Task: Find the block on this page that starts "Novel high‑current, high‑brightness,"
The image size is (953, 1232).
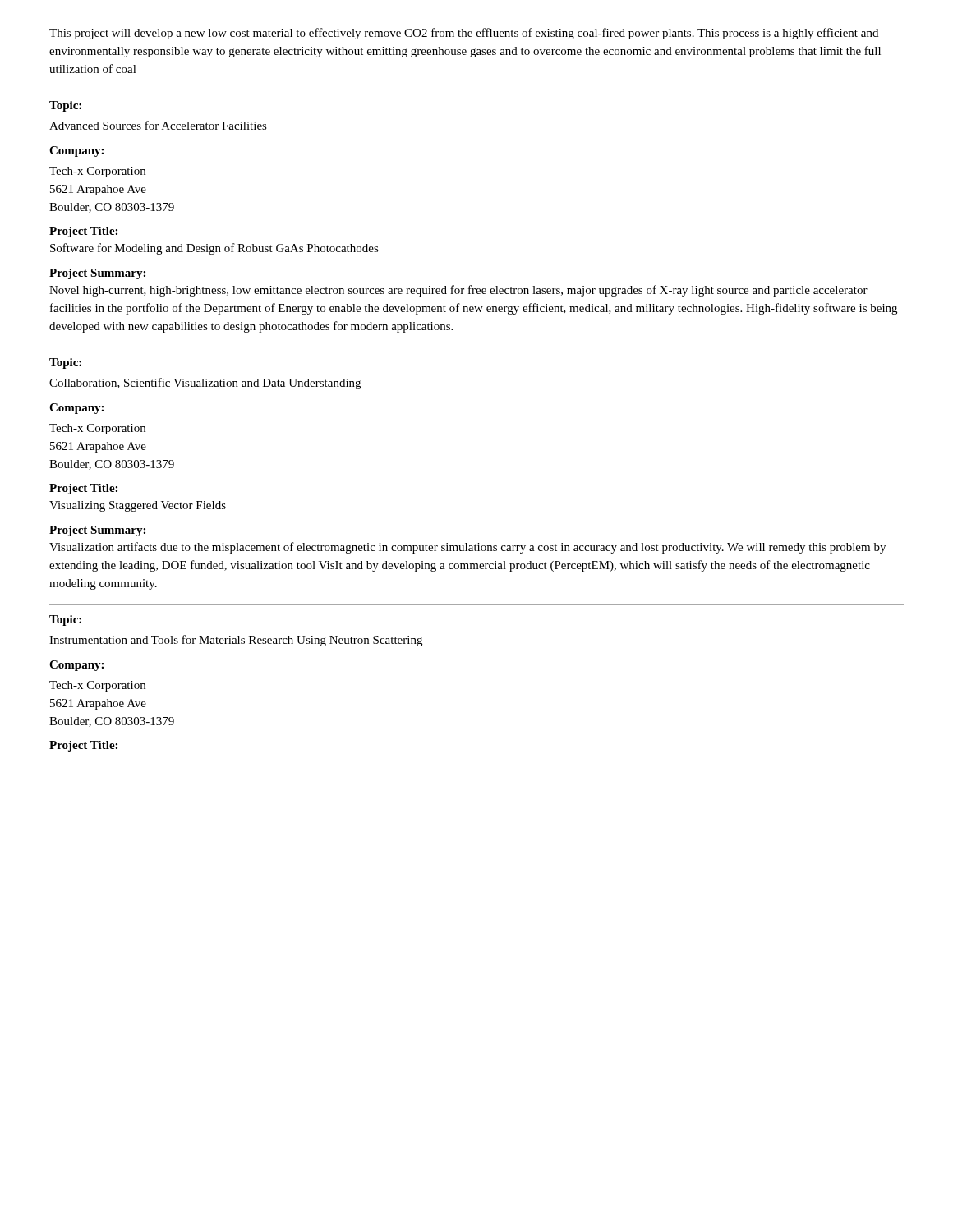Action: 473,308
